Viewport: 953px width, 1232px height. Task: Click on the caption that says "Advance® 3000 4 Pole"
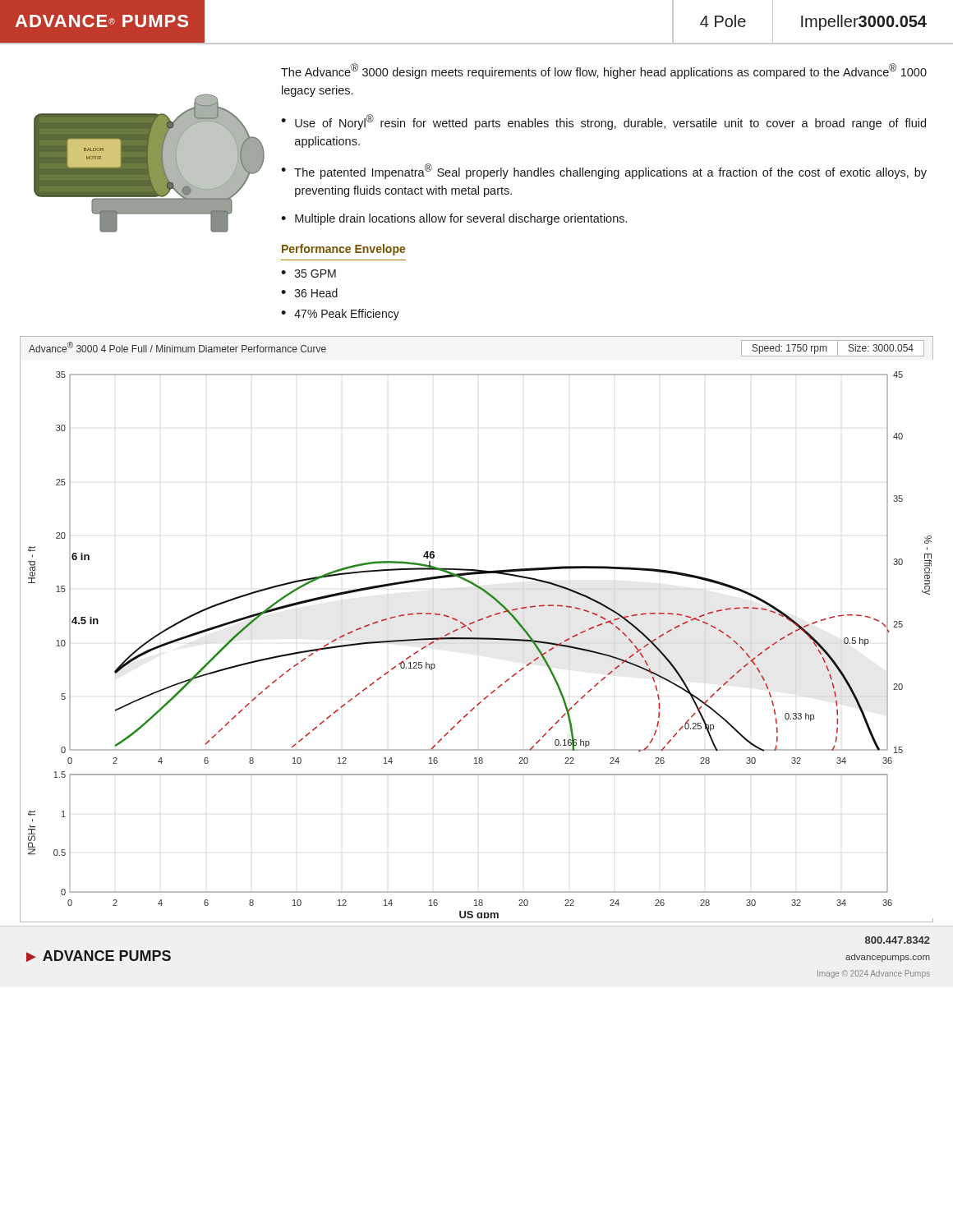(172, 348)
